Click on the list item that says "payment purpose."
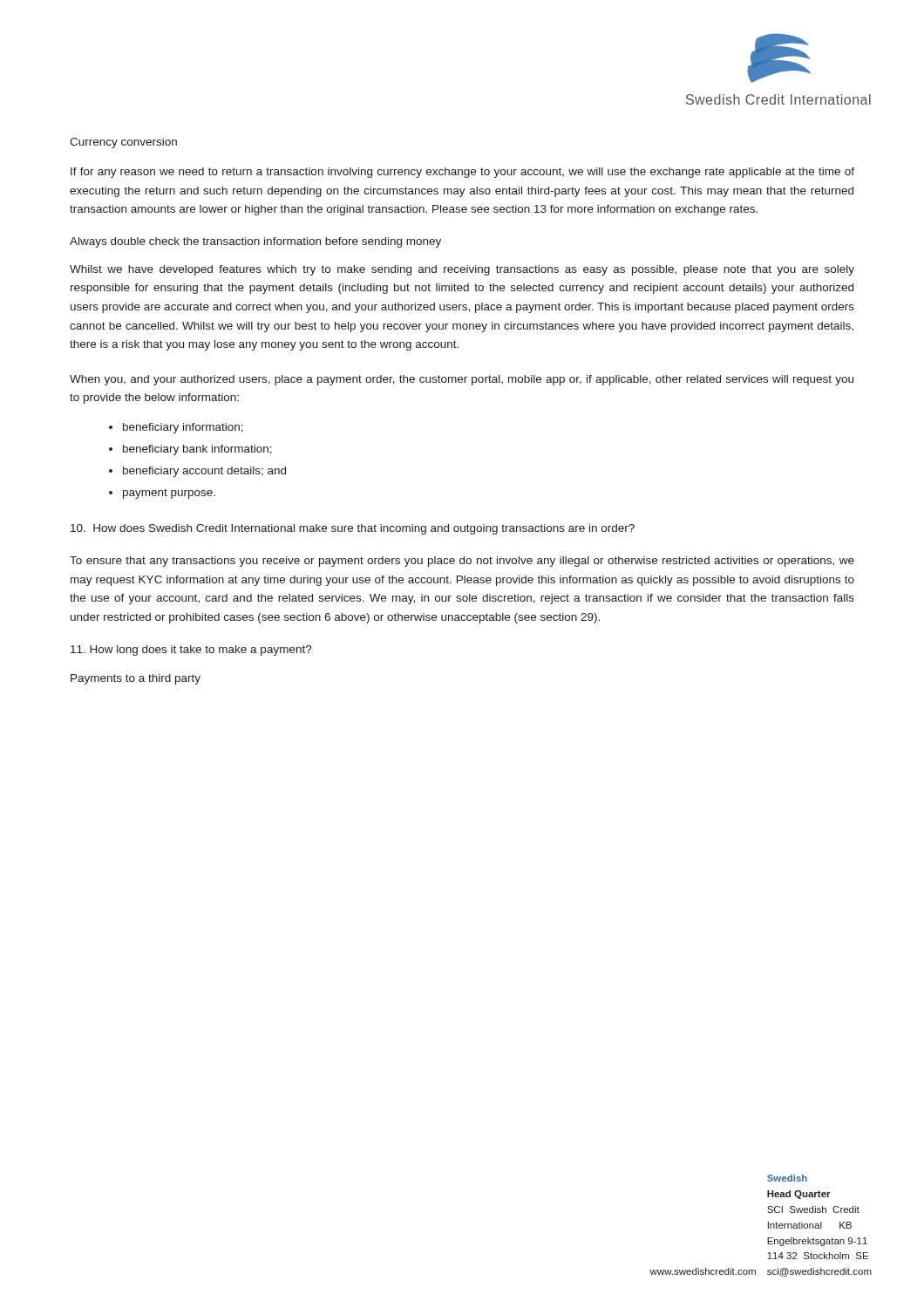Image resolution: width=924 pixels, height=1308 pixels. click(169, 492)
